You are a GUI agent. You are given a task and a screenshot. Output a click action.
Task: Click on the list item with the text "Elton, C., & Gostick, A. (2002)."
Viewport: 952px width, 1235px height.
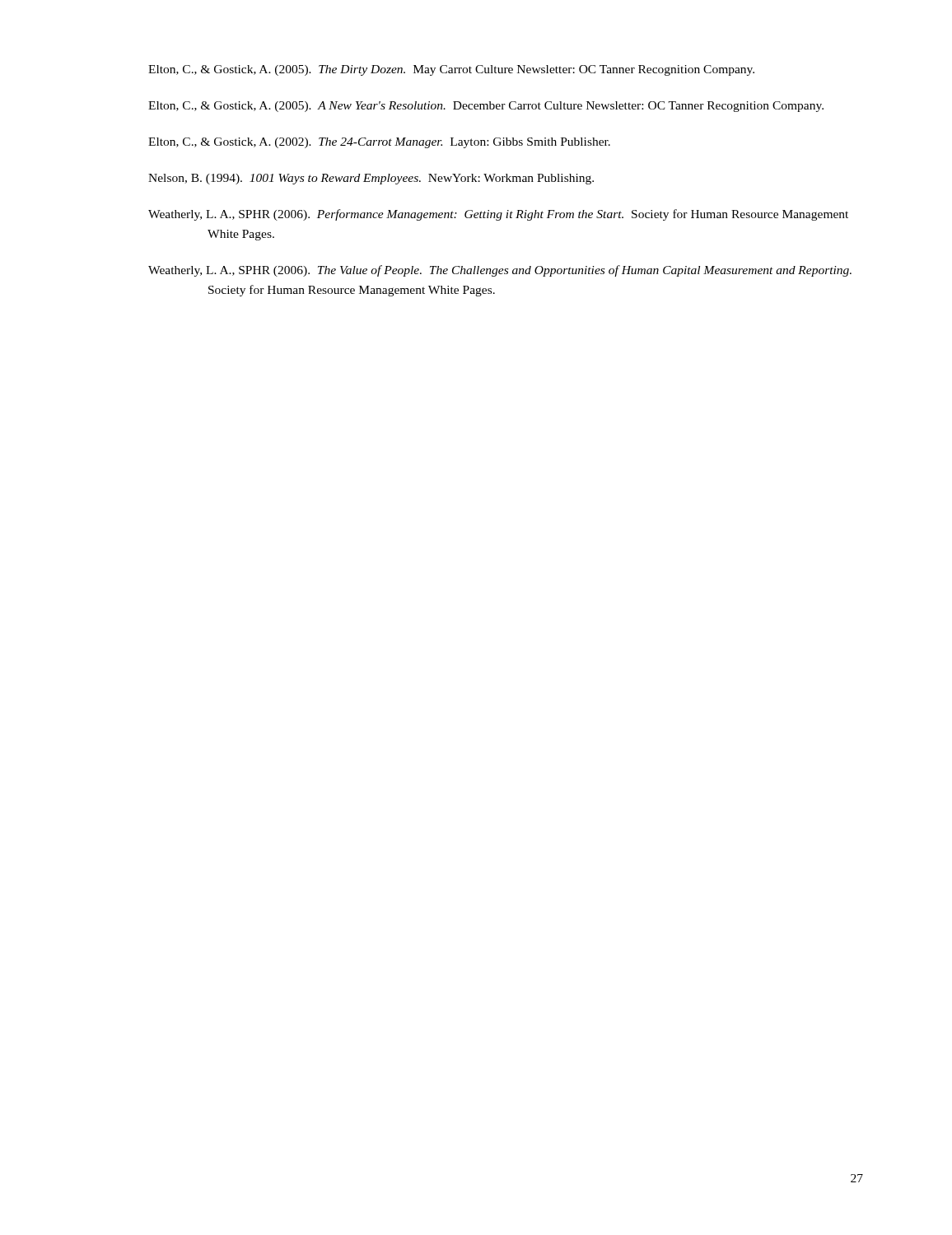tap(380, 141)
